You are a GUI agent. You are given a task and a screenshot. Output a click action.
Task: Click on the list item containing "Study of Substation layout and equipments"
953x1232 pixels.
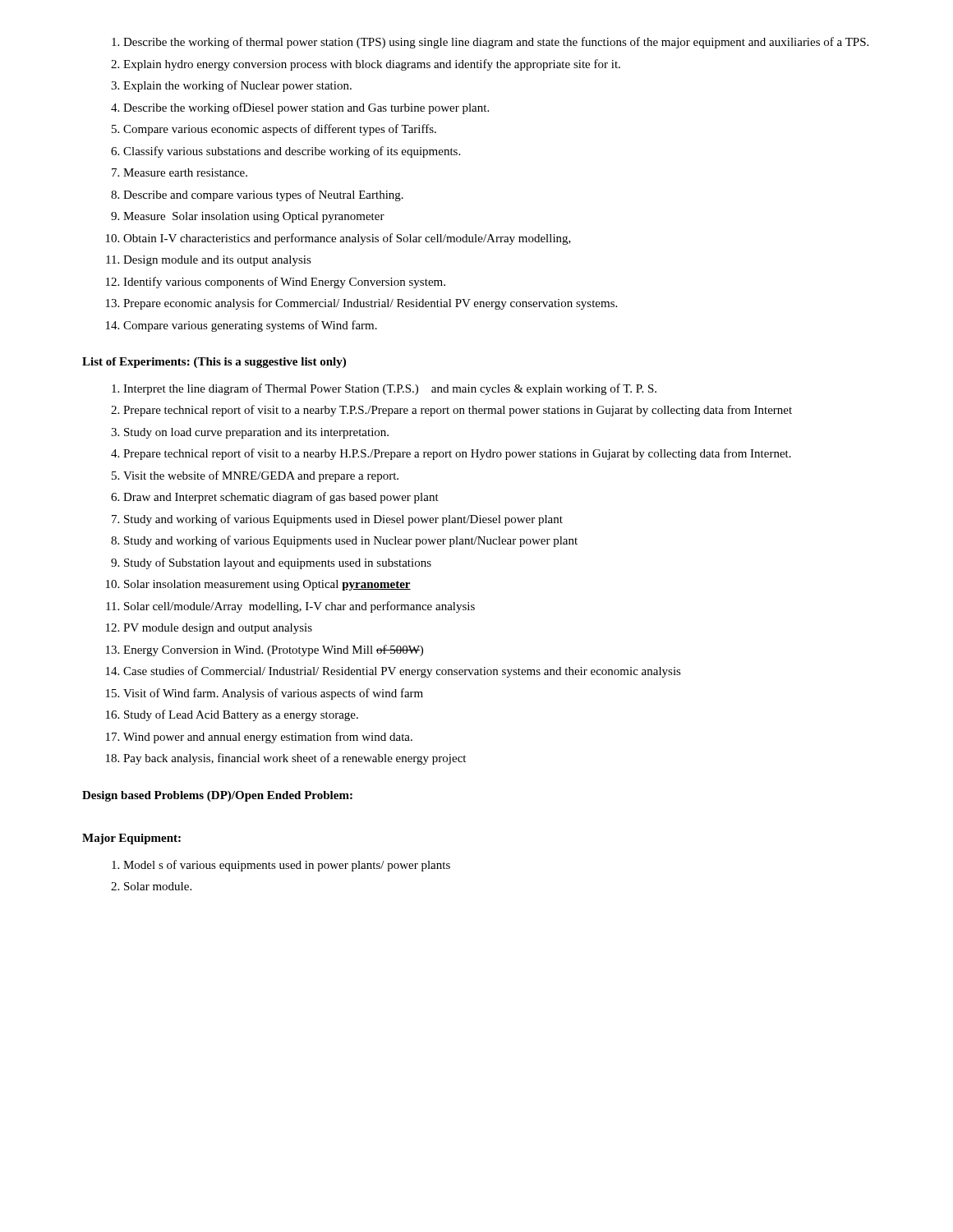point(277,562)
